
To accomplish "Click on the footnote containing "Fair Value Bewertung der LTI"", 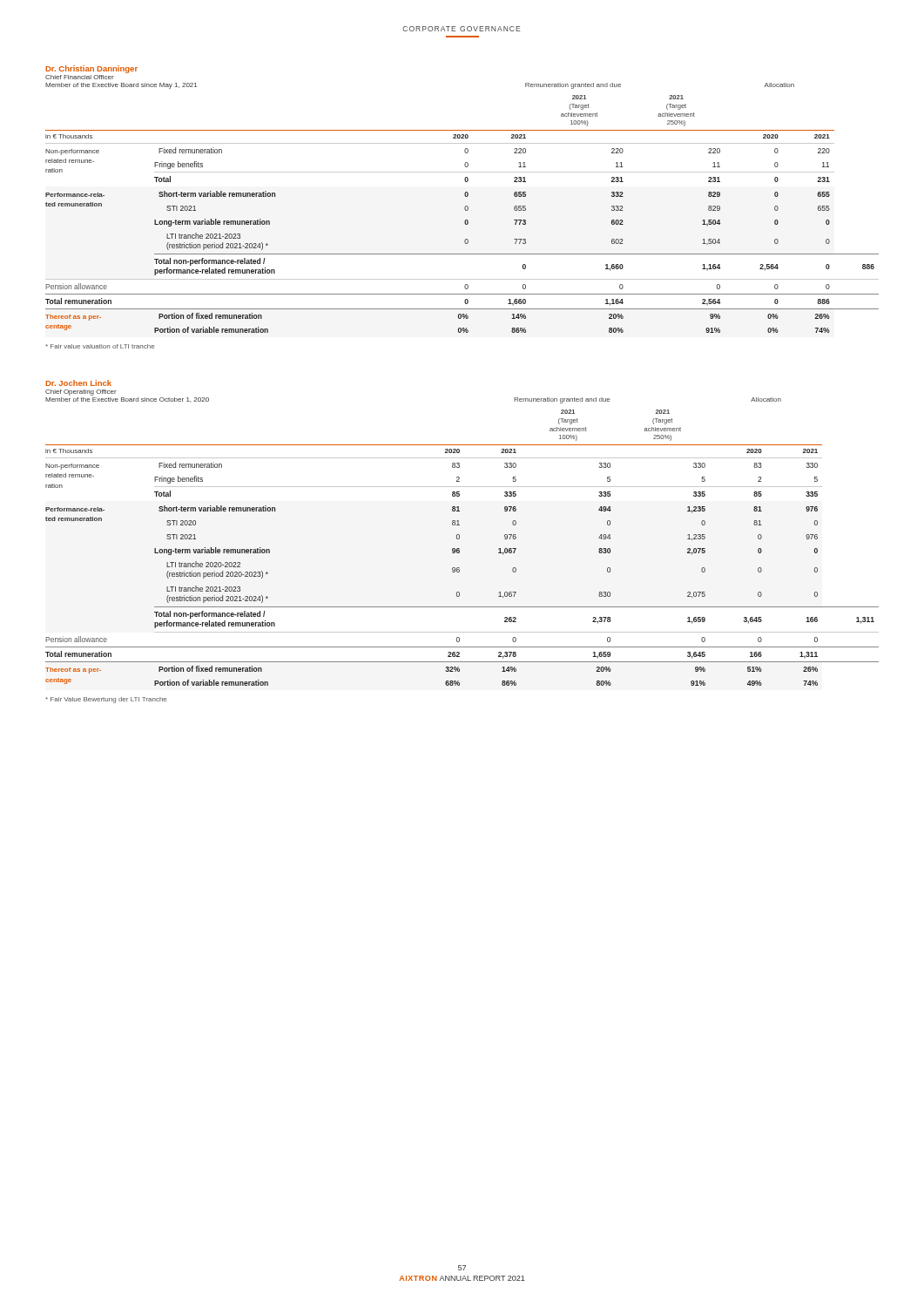I will click(x=106, y=700).
